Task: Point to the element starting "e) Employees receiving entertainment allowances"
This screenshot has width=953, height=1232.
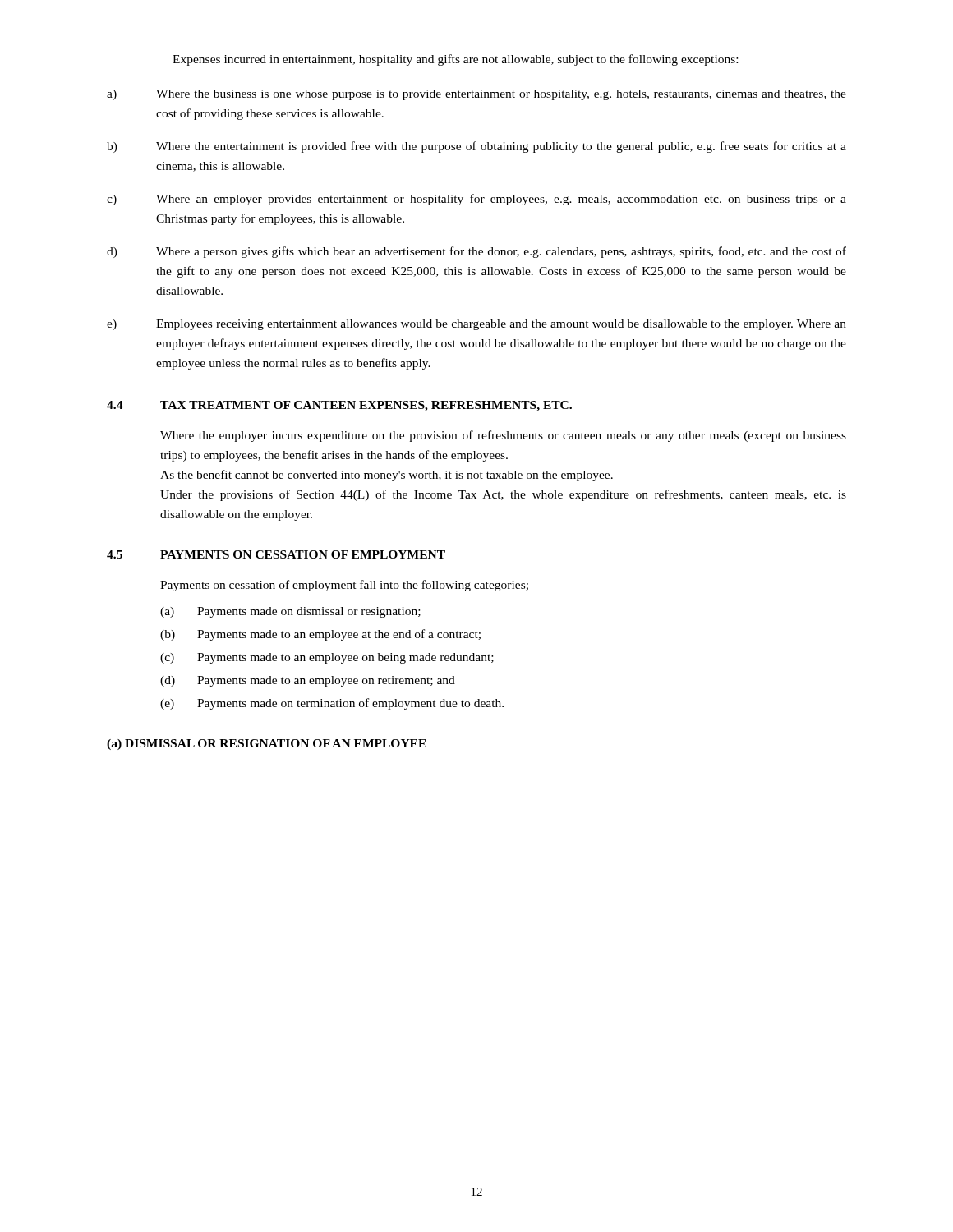Action: (476, 343)
